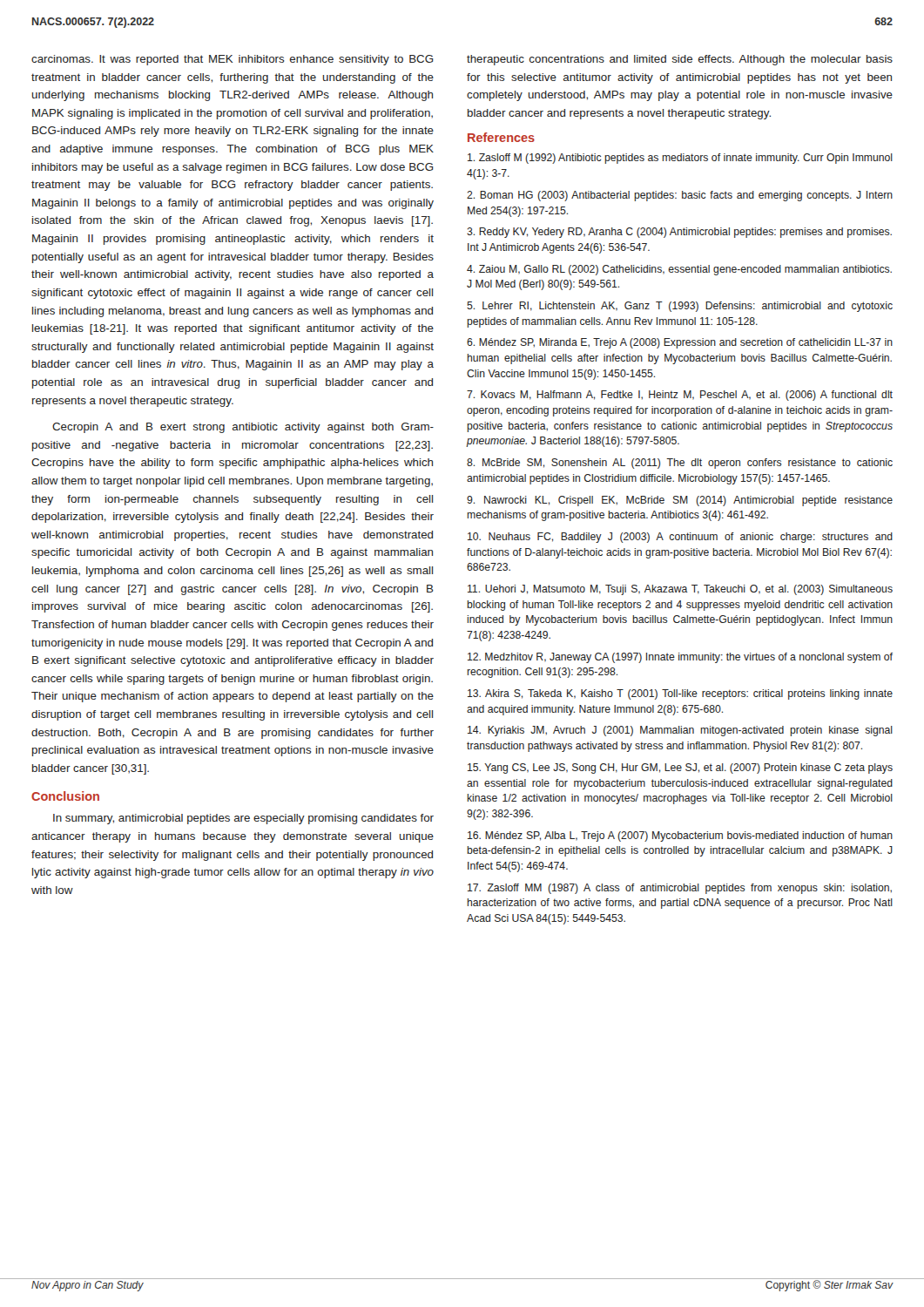Navigate to the region starting "carcinomas. It was reported that MEK inhibitors"
Image resolution: width=924 pixels, height=1307 pixels.
pos(233,229)
